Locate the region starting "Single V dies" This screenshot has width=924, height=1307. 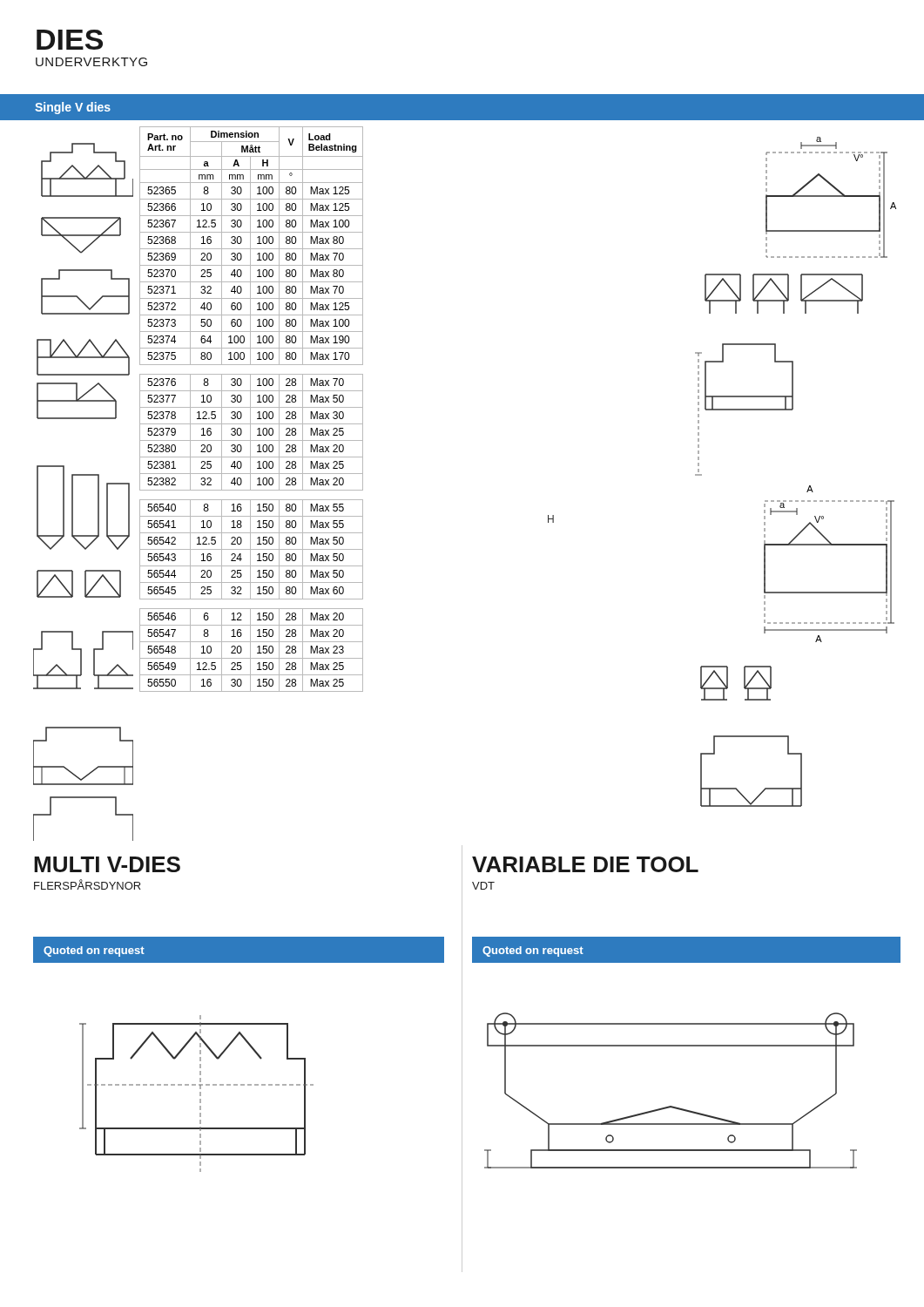click(73, 107)
